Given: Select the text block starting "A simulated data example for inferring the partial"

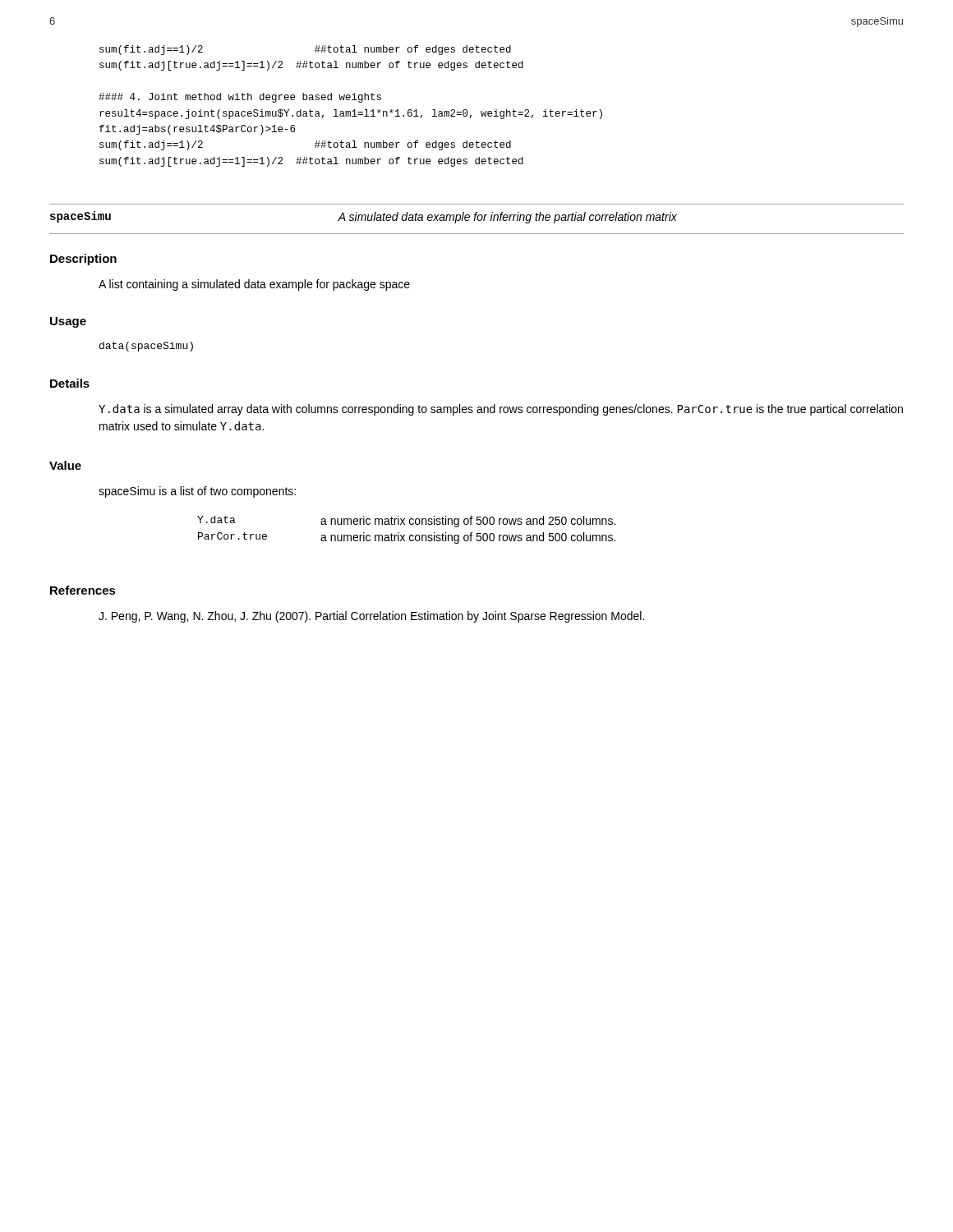Looking at the screenshot, I should [508, 217].
